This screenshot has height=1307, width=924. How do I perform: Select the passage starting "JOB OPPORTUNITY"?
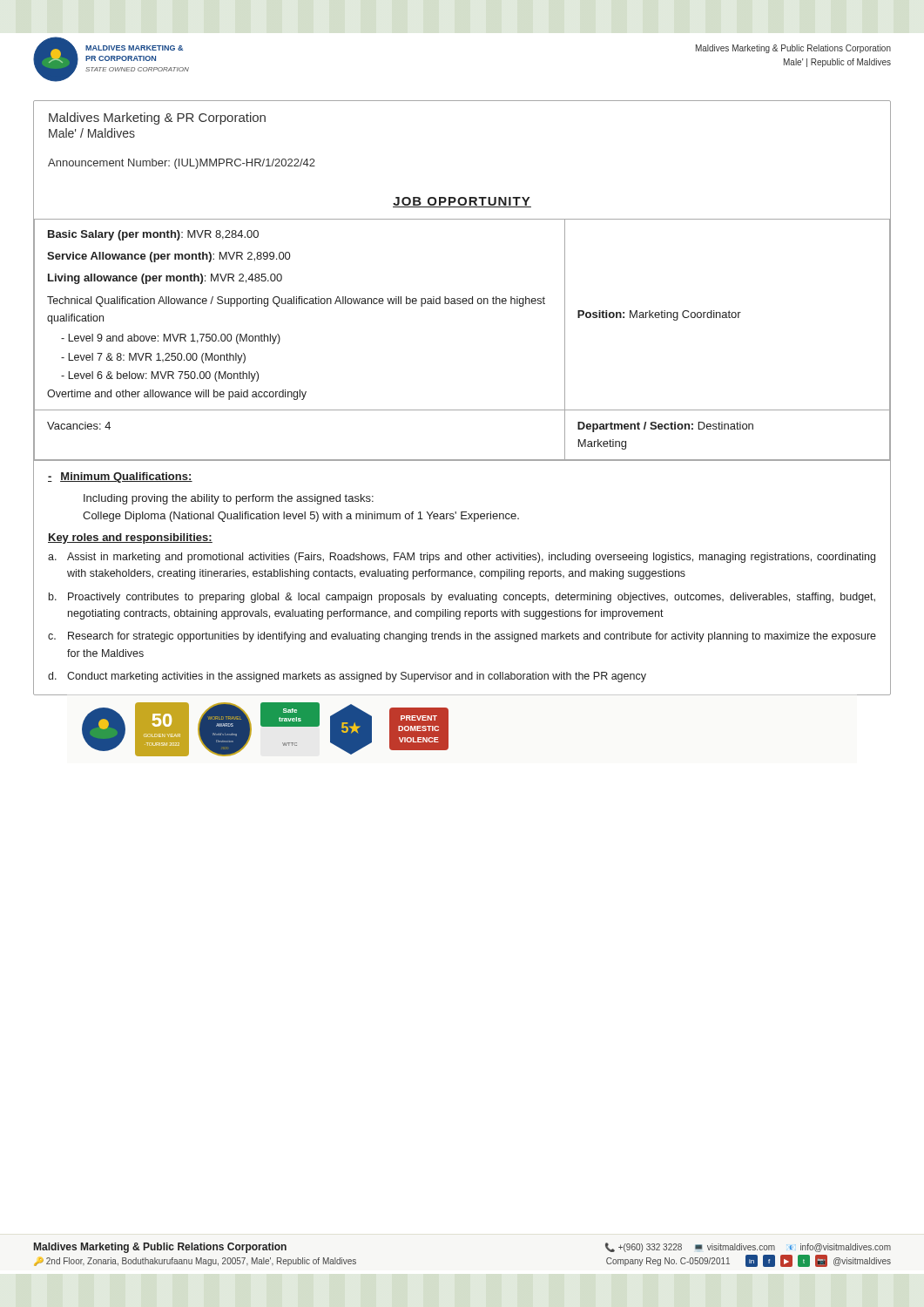click(x=462, y=201)
